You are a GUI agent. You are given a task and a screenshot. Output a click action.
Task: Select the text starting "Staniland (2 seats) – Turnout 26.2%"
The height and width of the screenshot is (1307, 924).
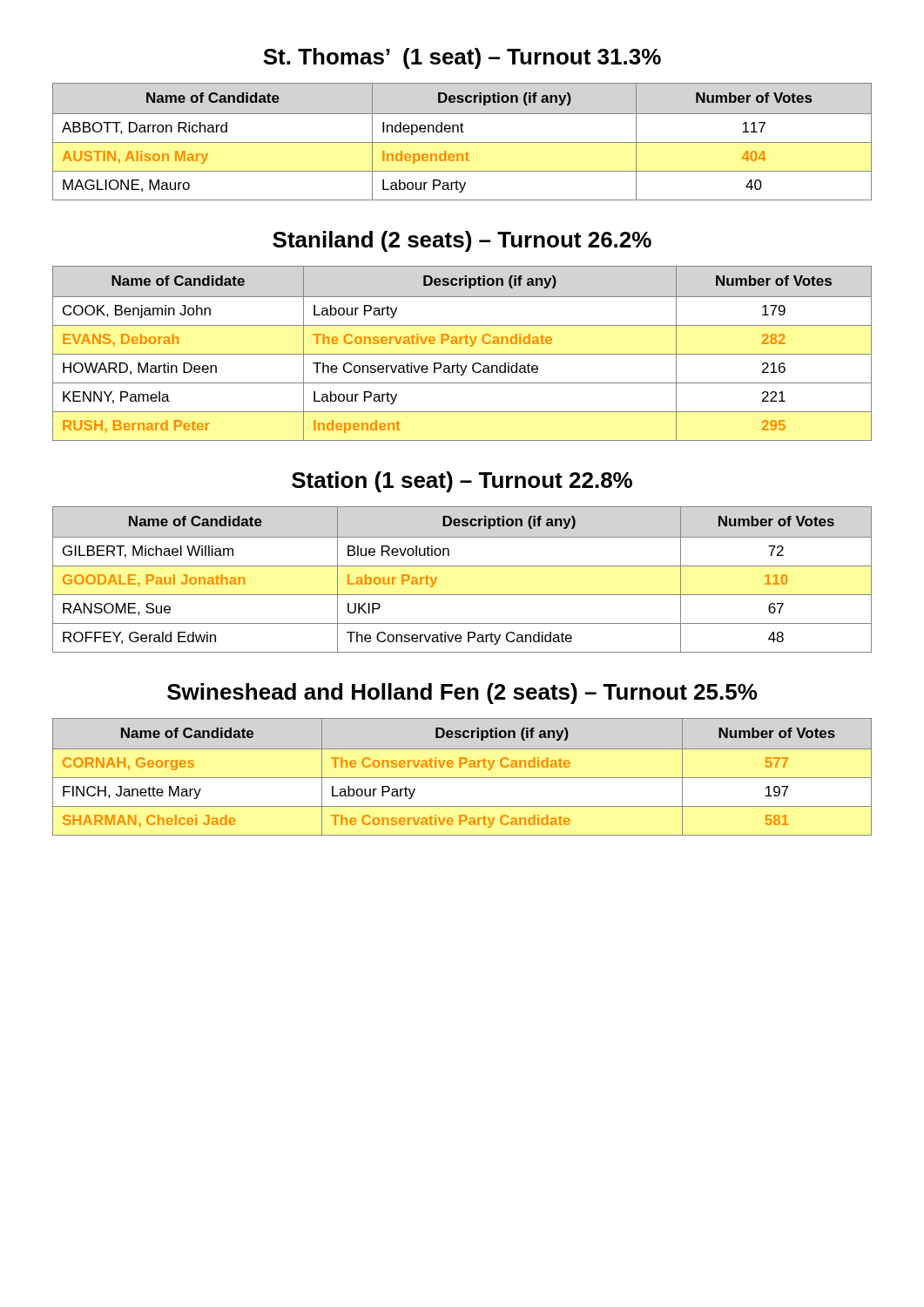tap(462, 240)
